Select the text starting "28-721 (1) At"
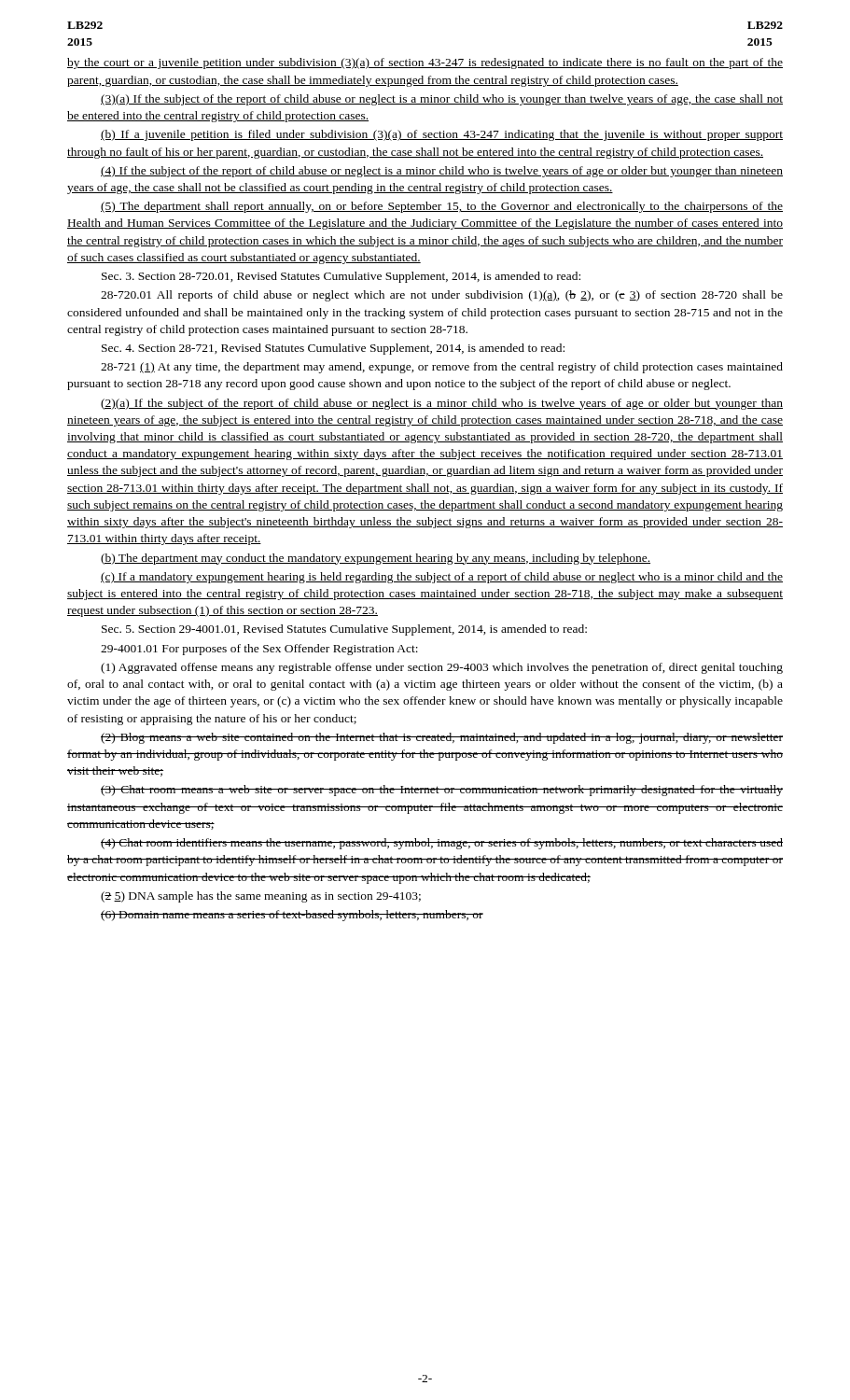This screenshot has height=1400, width=850. (425, 375)
